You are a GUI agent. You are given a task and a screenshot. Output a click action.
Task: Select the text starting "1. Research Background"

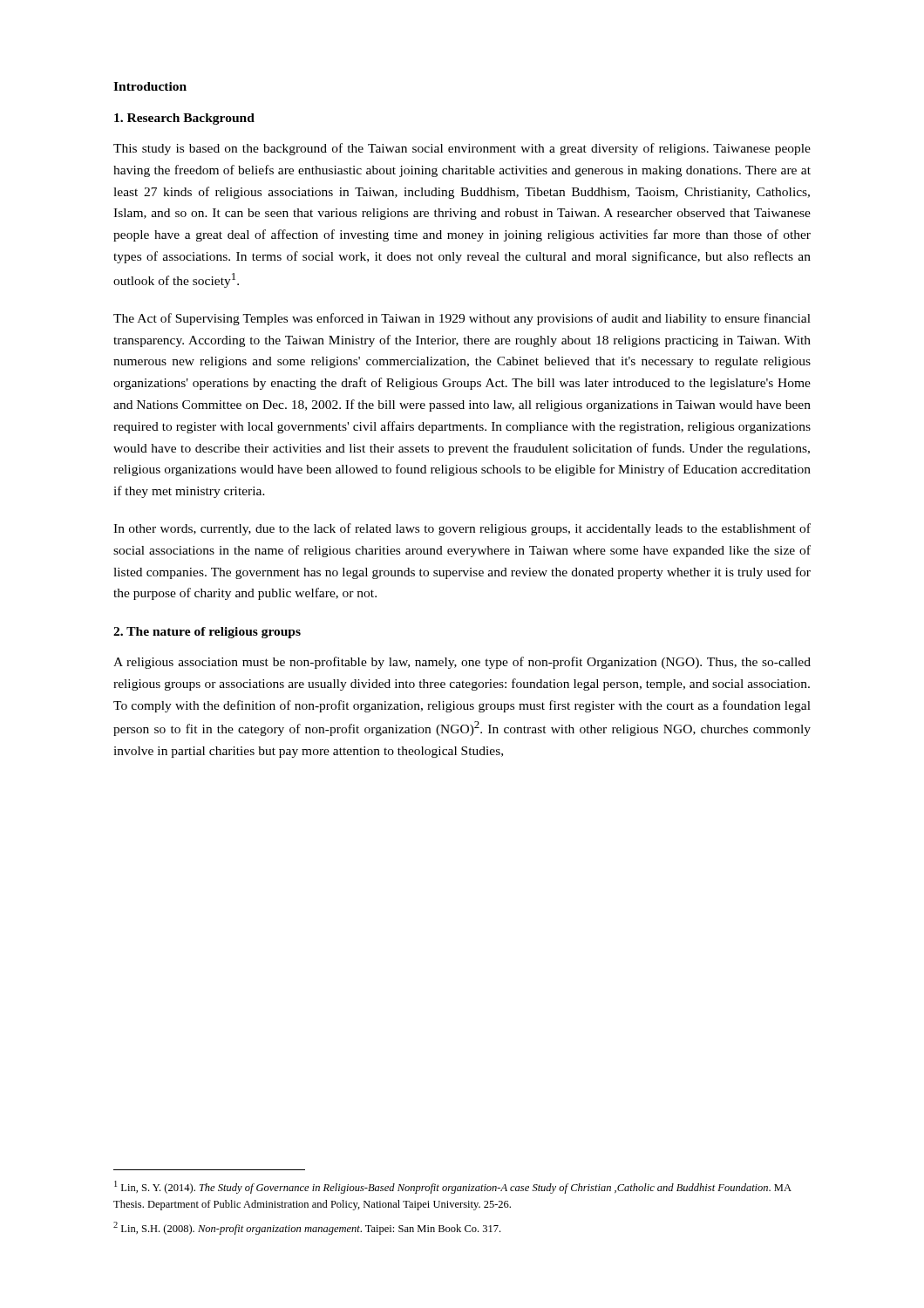coord(184,117)
